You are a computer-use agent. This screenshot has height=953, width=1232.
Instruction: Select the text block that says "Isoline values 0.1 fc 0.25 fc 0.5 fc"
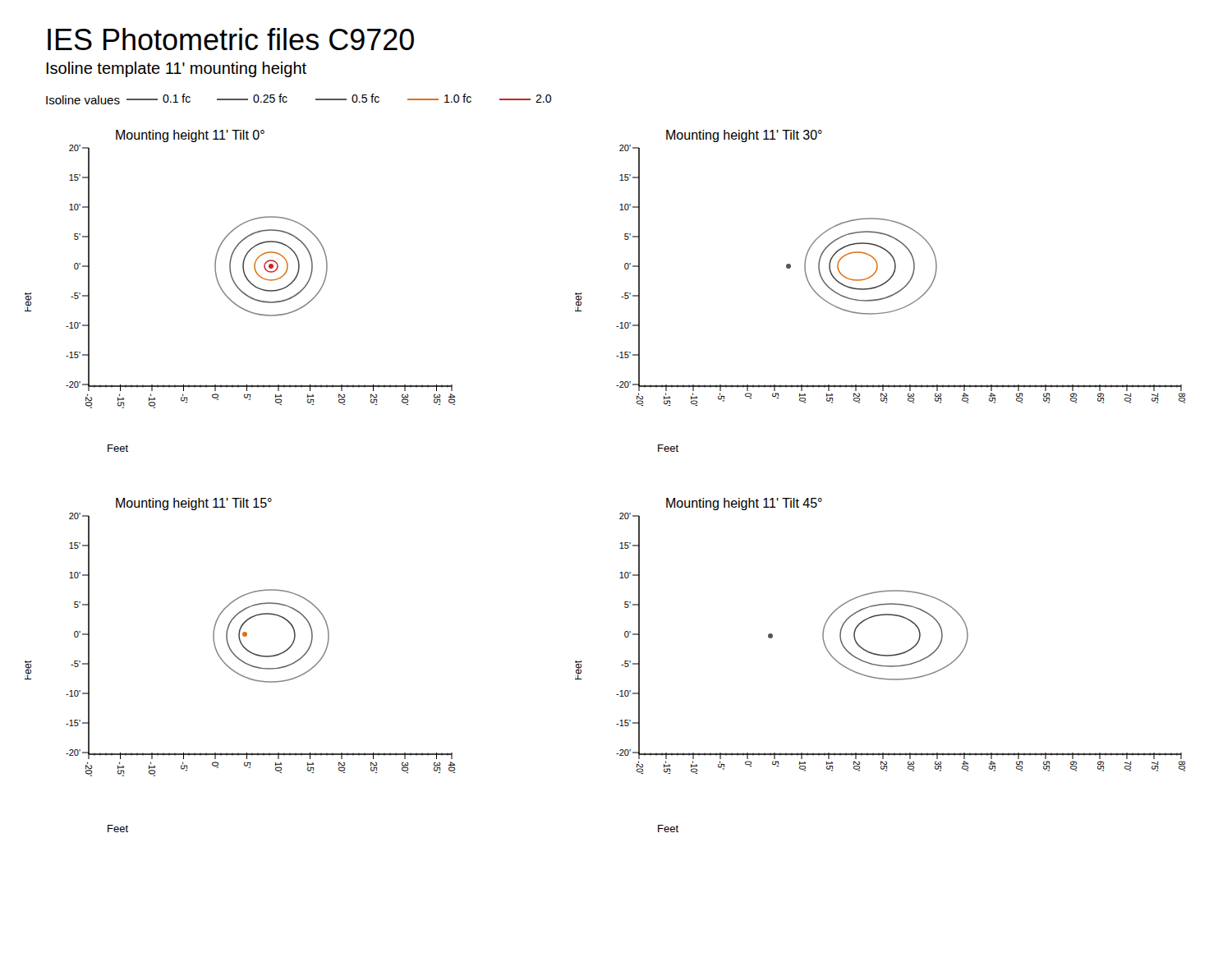point(92,99)
